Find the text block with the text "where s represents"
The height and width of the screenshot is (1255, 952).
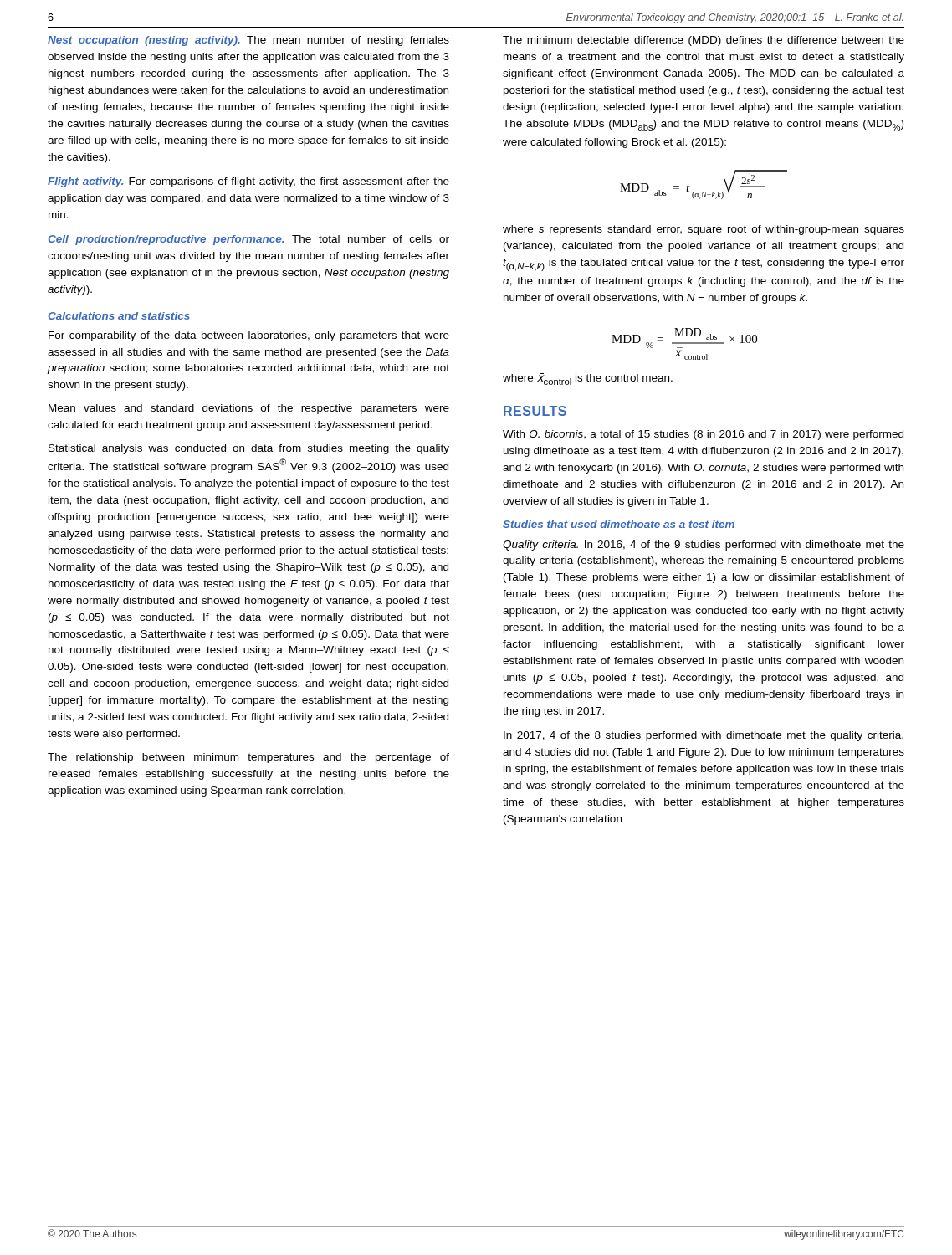tap(704, 264)
